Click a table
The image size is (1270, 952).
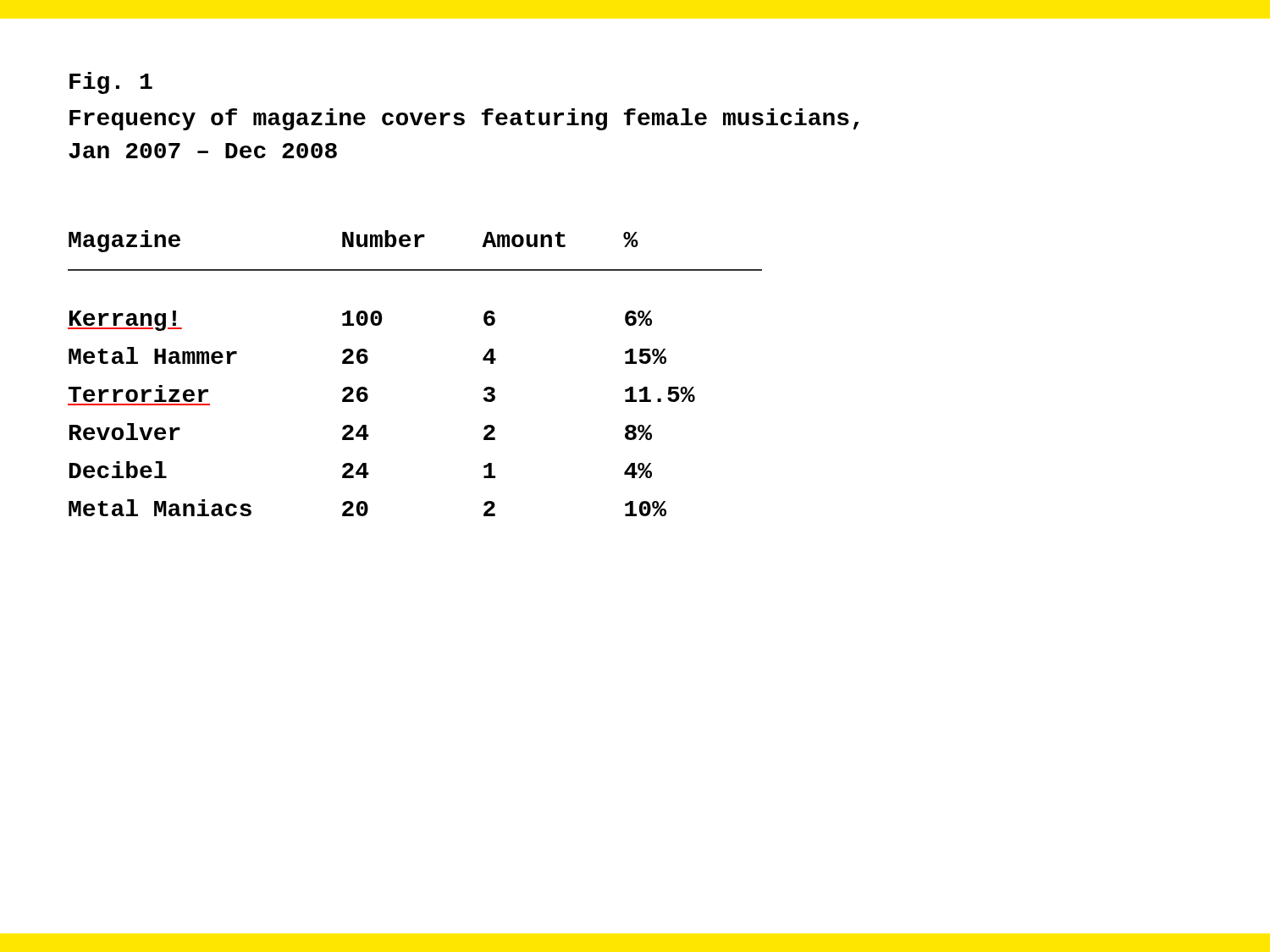point(635,373)
